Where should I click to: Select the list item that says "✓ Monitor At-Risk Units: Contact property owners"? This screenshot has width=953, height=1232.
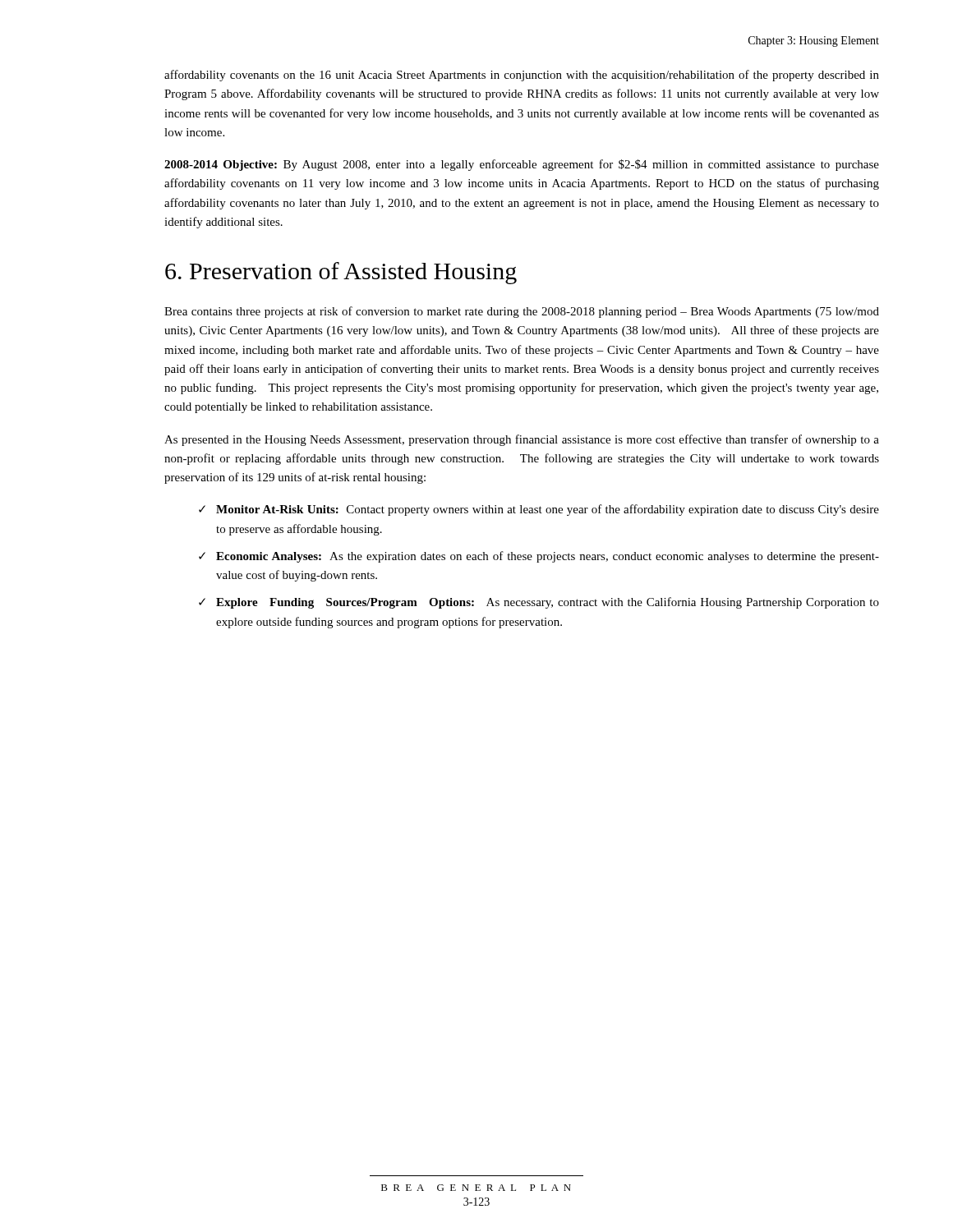point(538,520)
